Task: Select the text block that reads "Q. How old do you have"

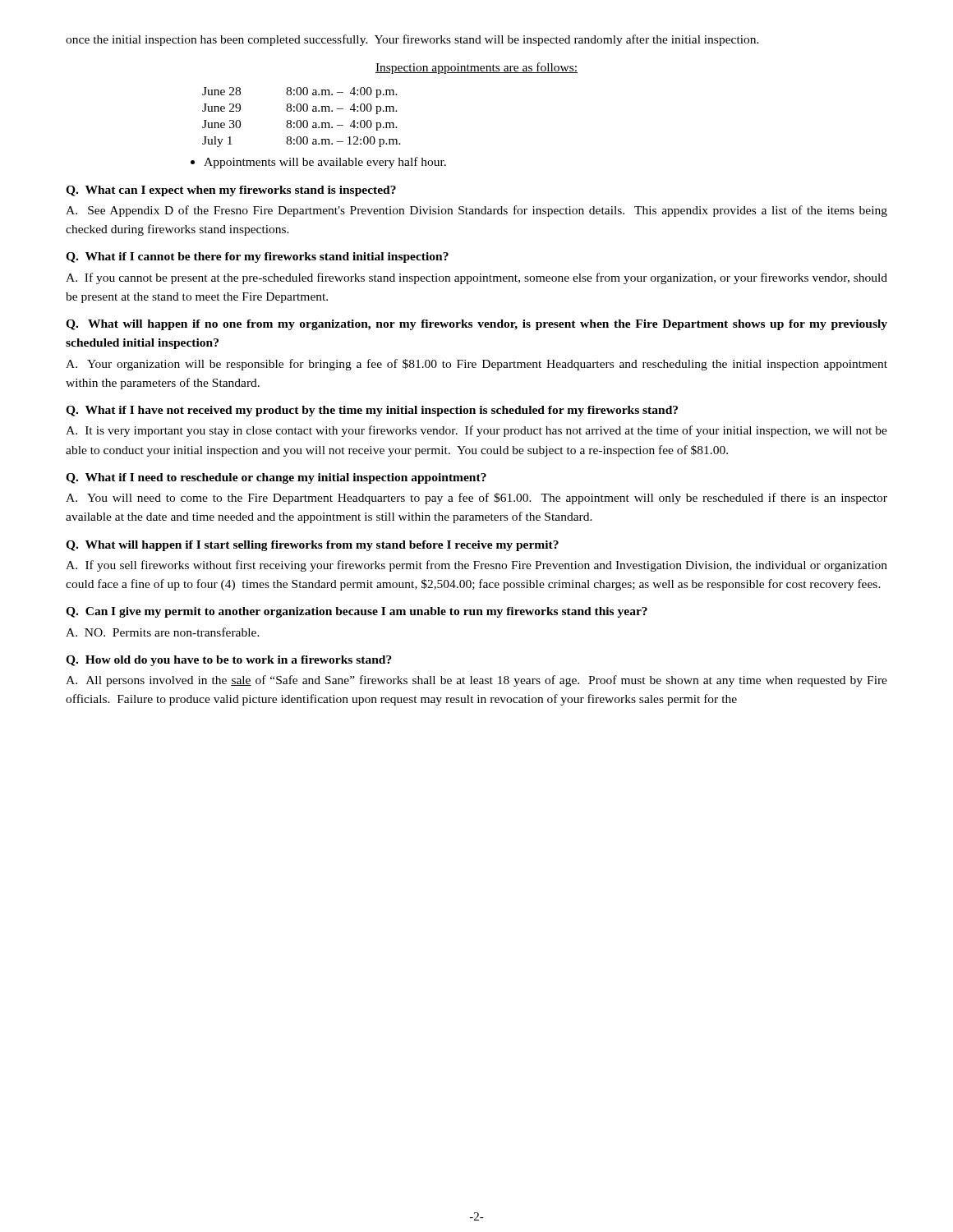Action: point(476,679)
